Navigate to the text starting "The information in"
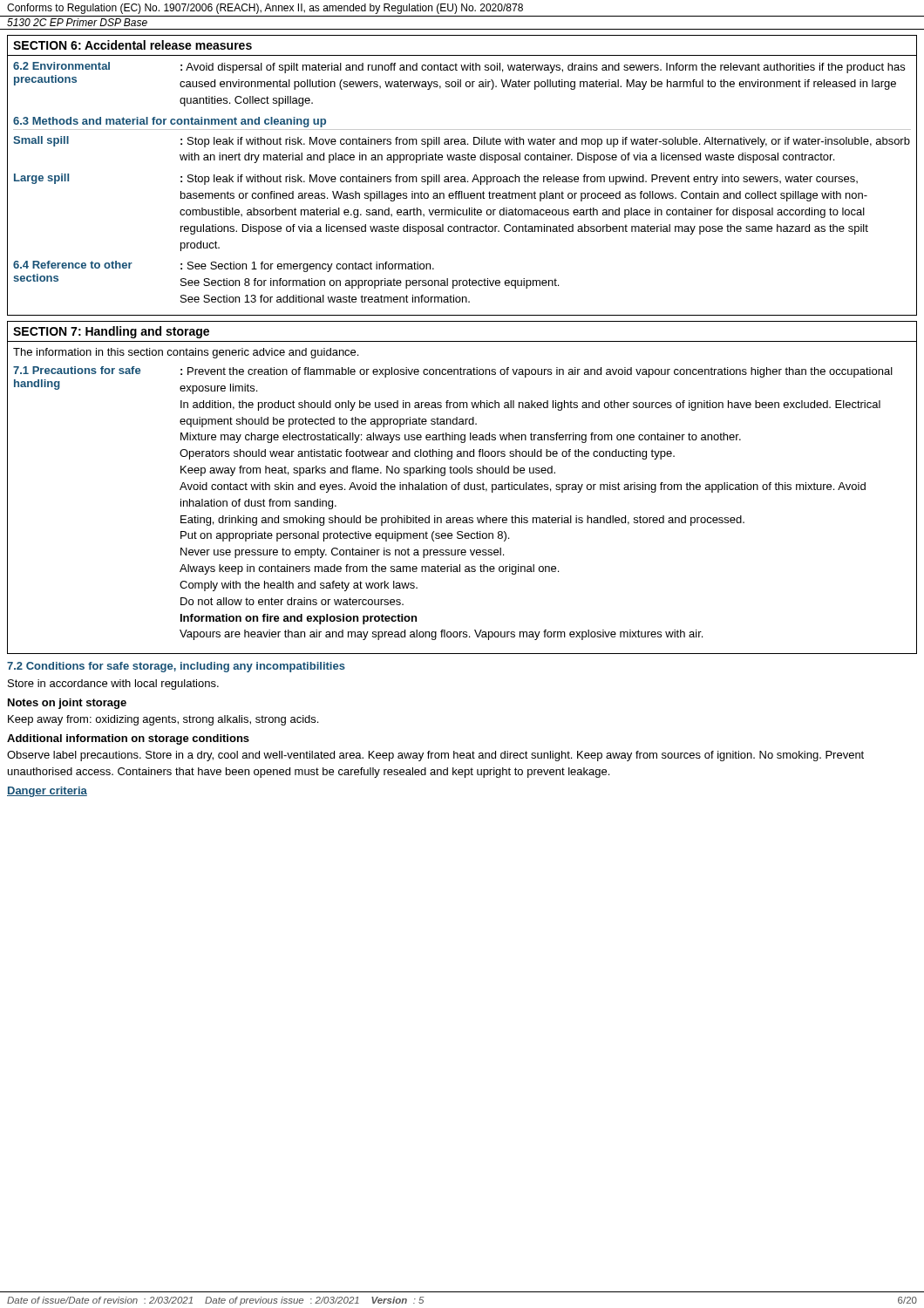The image size is (924, 1308). coord(186,352)
